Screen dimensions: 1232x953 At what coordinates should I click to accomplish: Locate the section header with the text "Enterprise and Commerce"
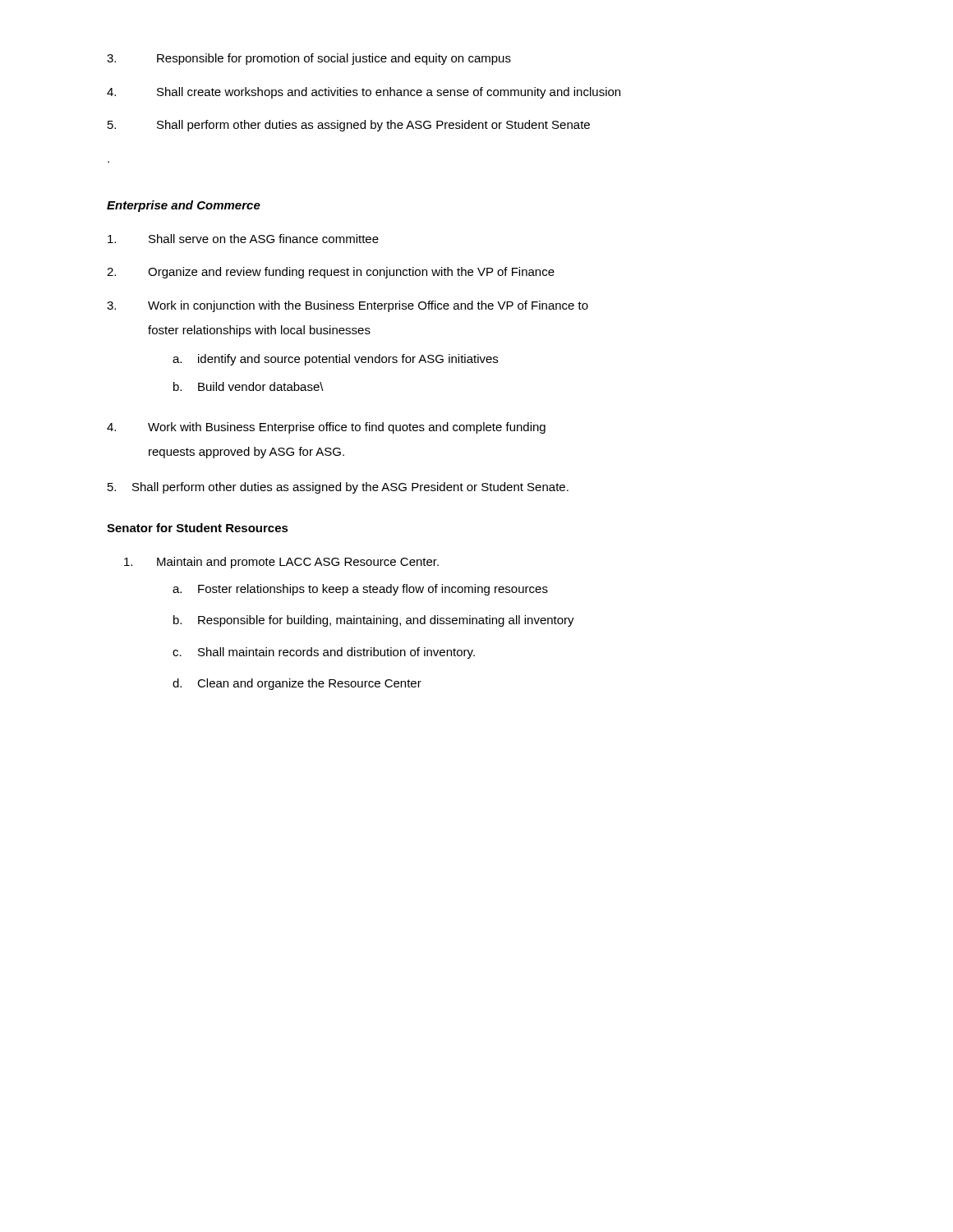184,205
